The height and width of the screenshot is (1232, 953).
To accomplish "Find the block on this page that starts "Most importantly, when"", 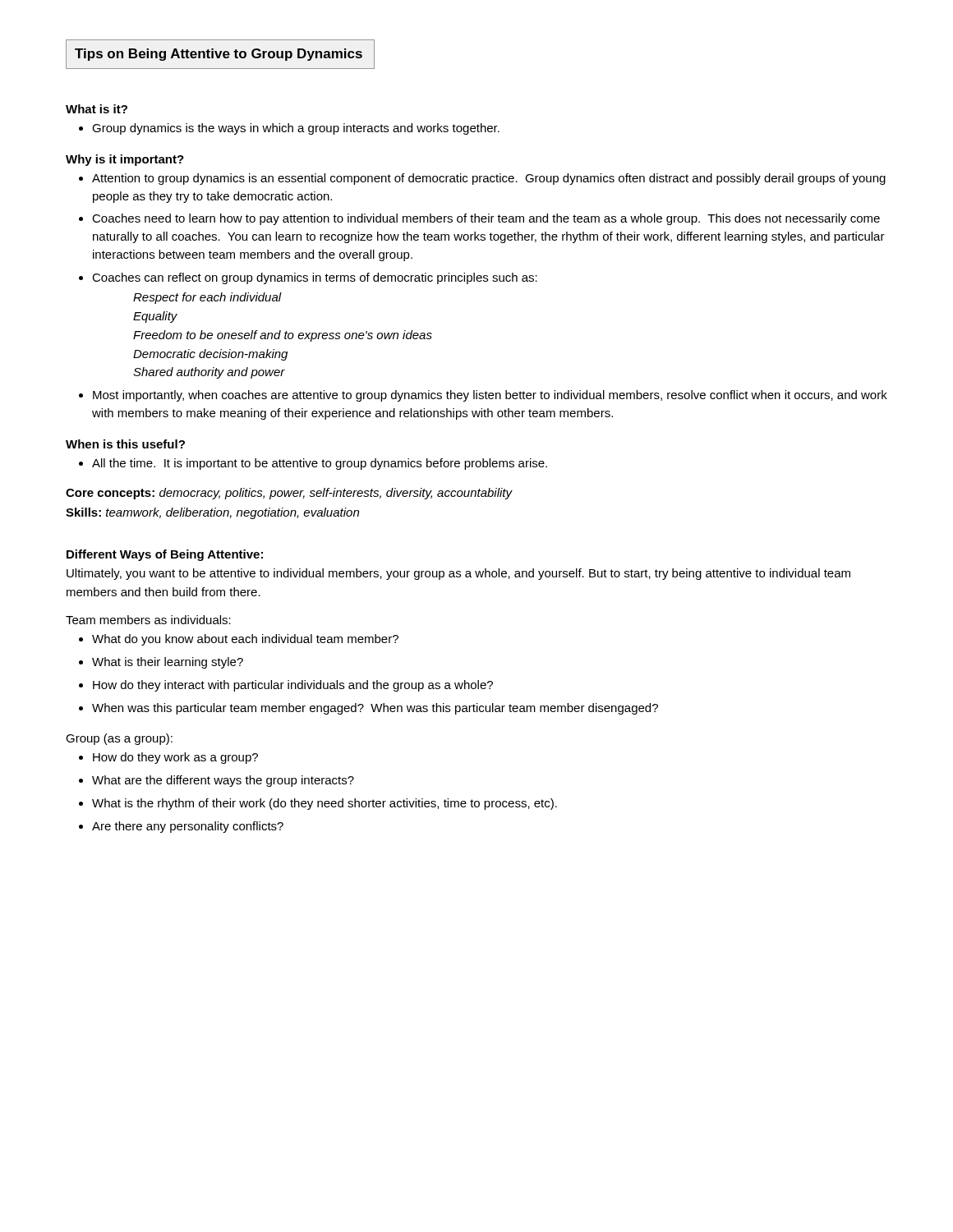I will pos(476,404).
